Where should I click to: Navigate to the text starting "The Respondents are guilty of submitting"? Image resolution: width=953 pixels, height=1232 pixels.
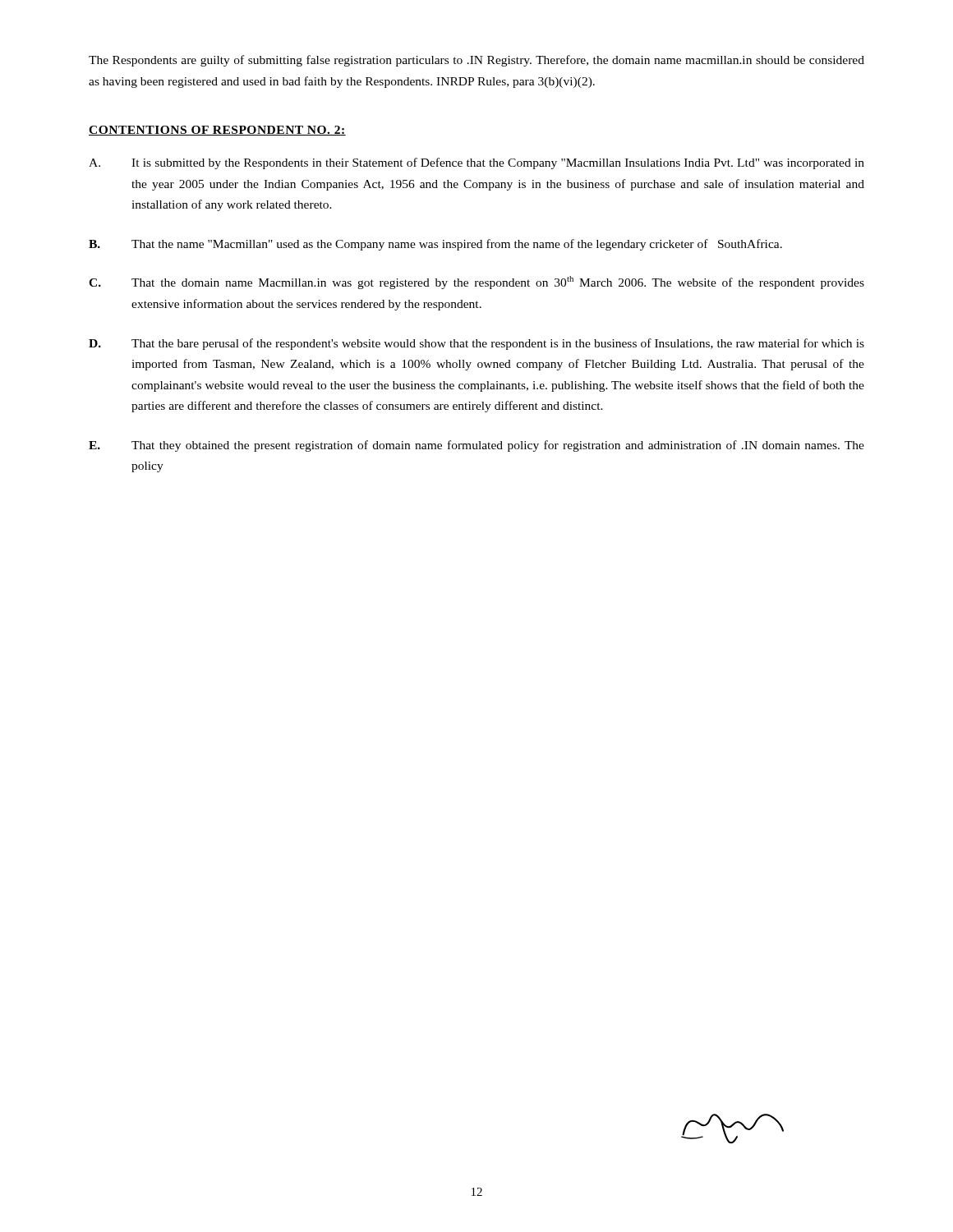[x=476, y=70]
